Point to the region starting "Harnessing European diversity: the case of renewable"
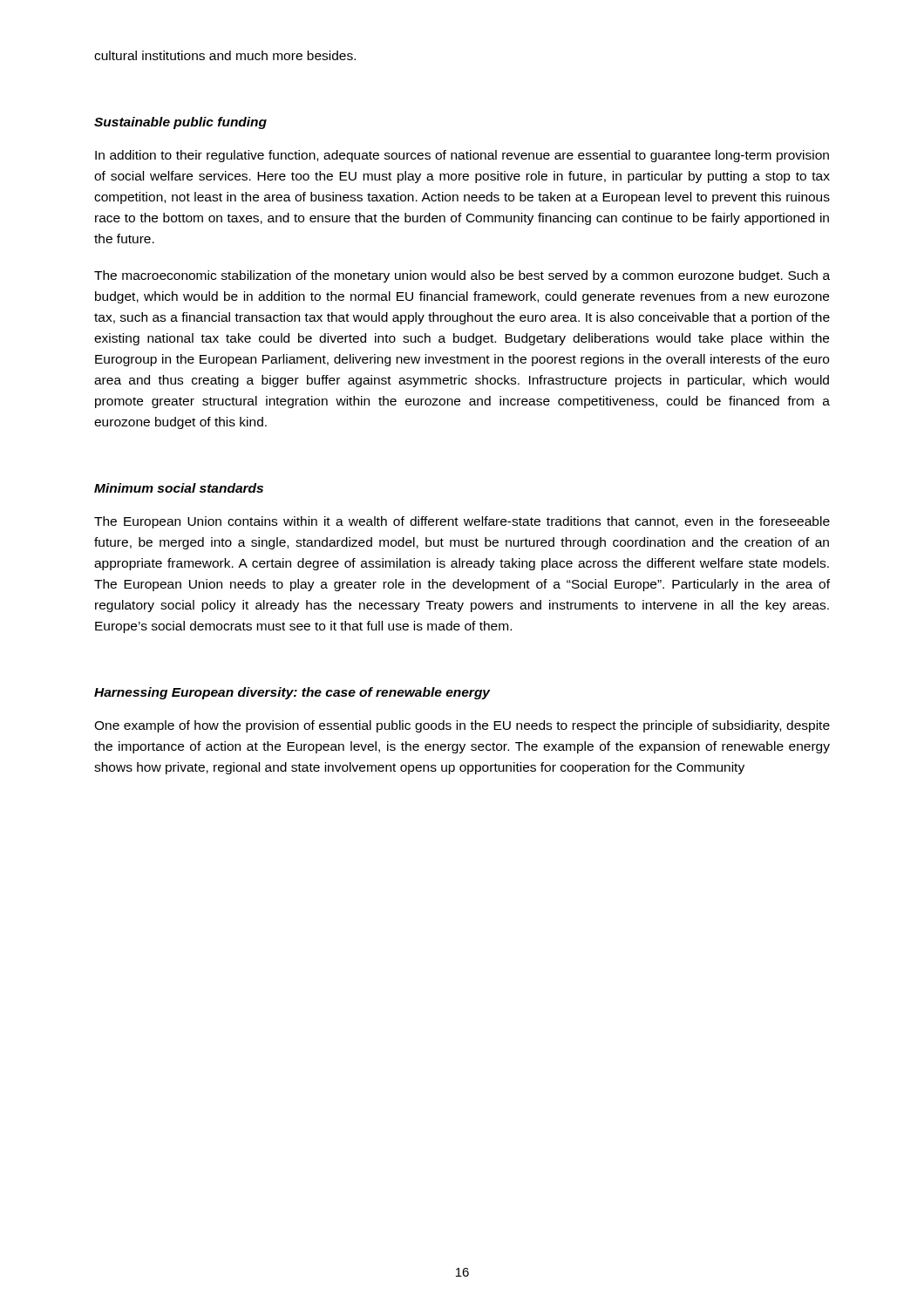Screen dimensions: 1308x924 click(x=462, y=693)
